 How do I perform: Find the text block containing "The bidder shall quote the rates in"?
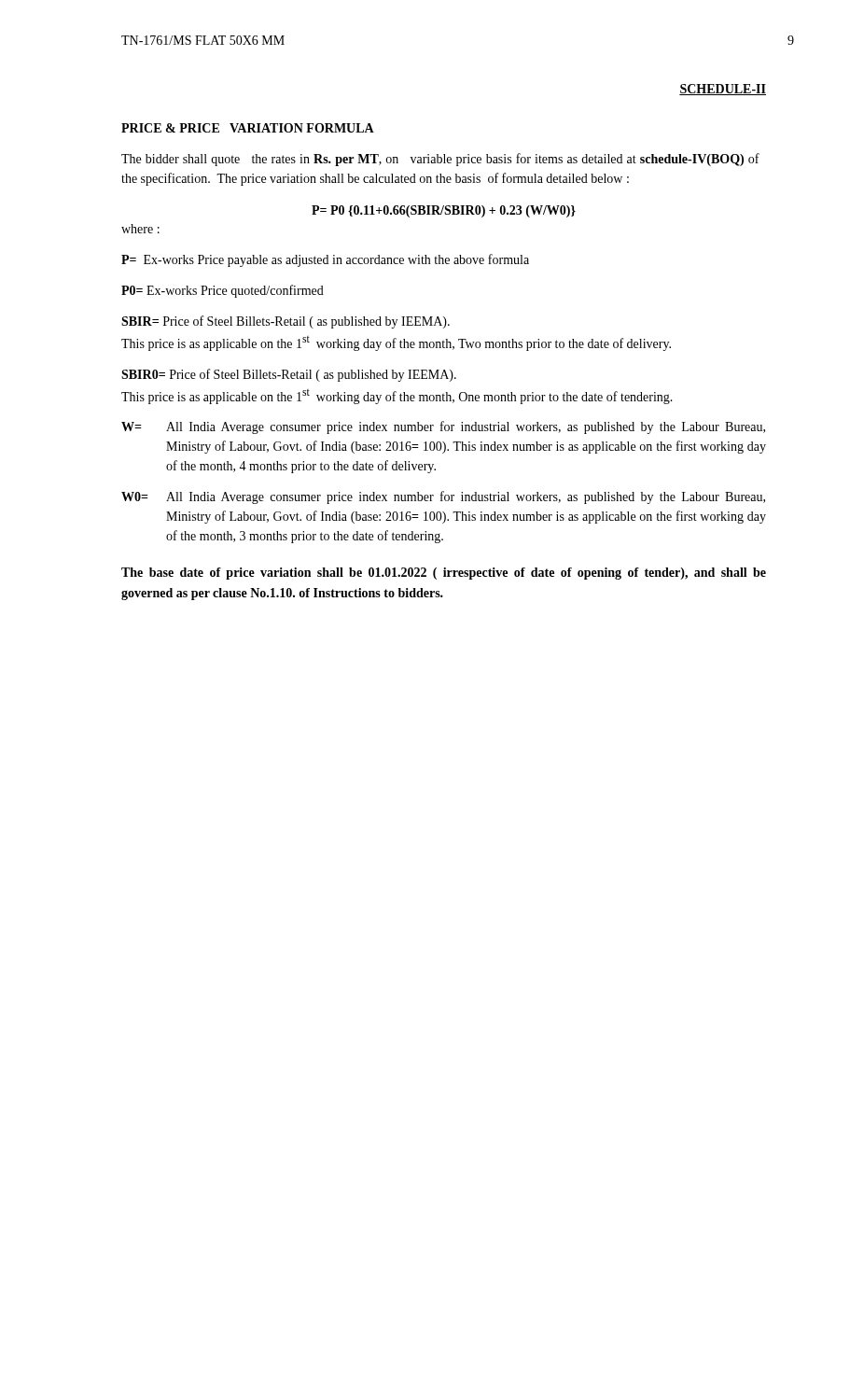click(x=444, y=169)
